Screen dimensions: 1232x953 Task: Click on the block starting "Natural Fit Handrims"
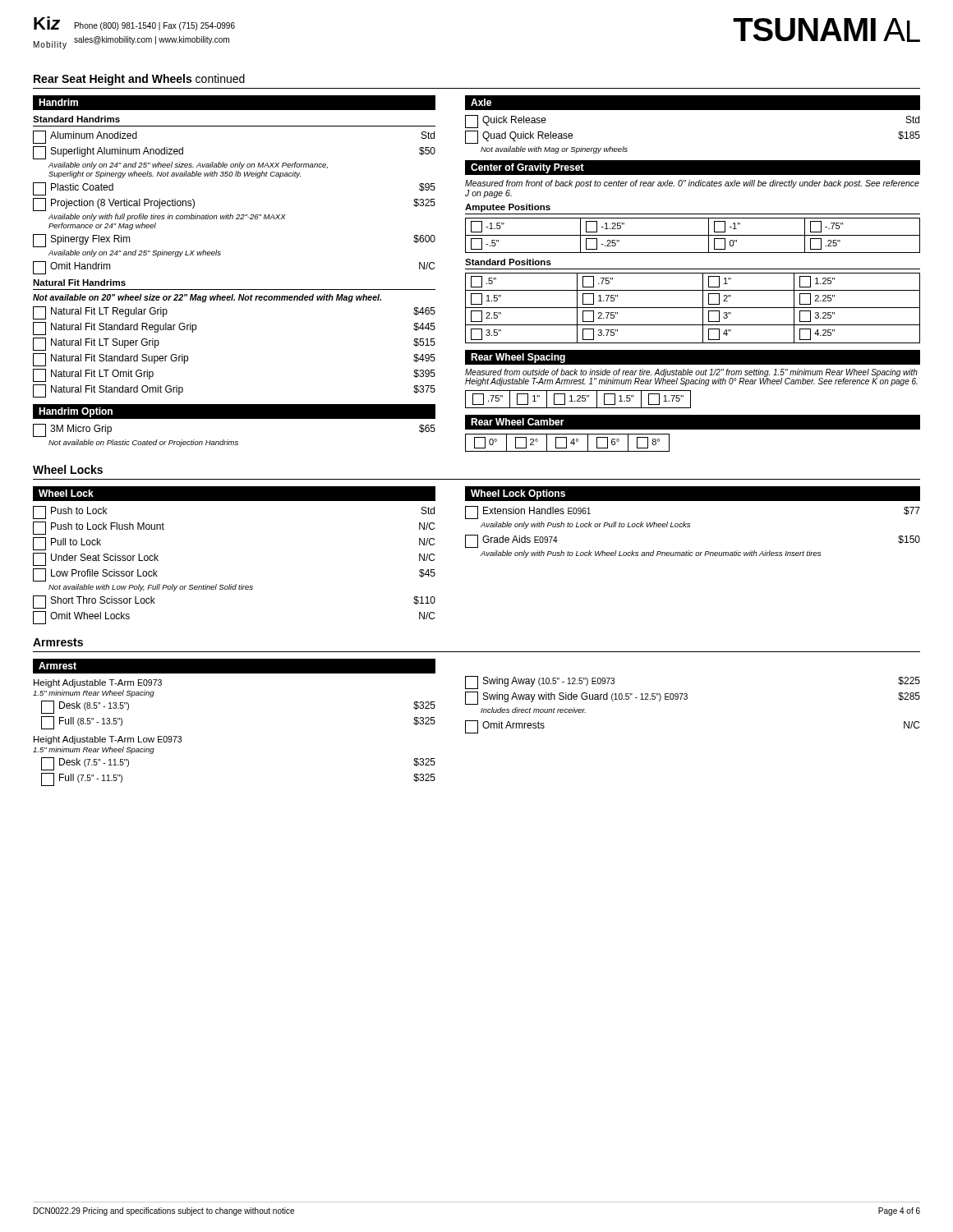pyautogui.click(x=79, y=282)
